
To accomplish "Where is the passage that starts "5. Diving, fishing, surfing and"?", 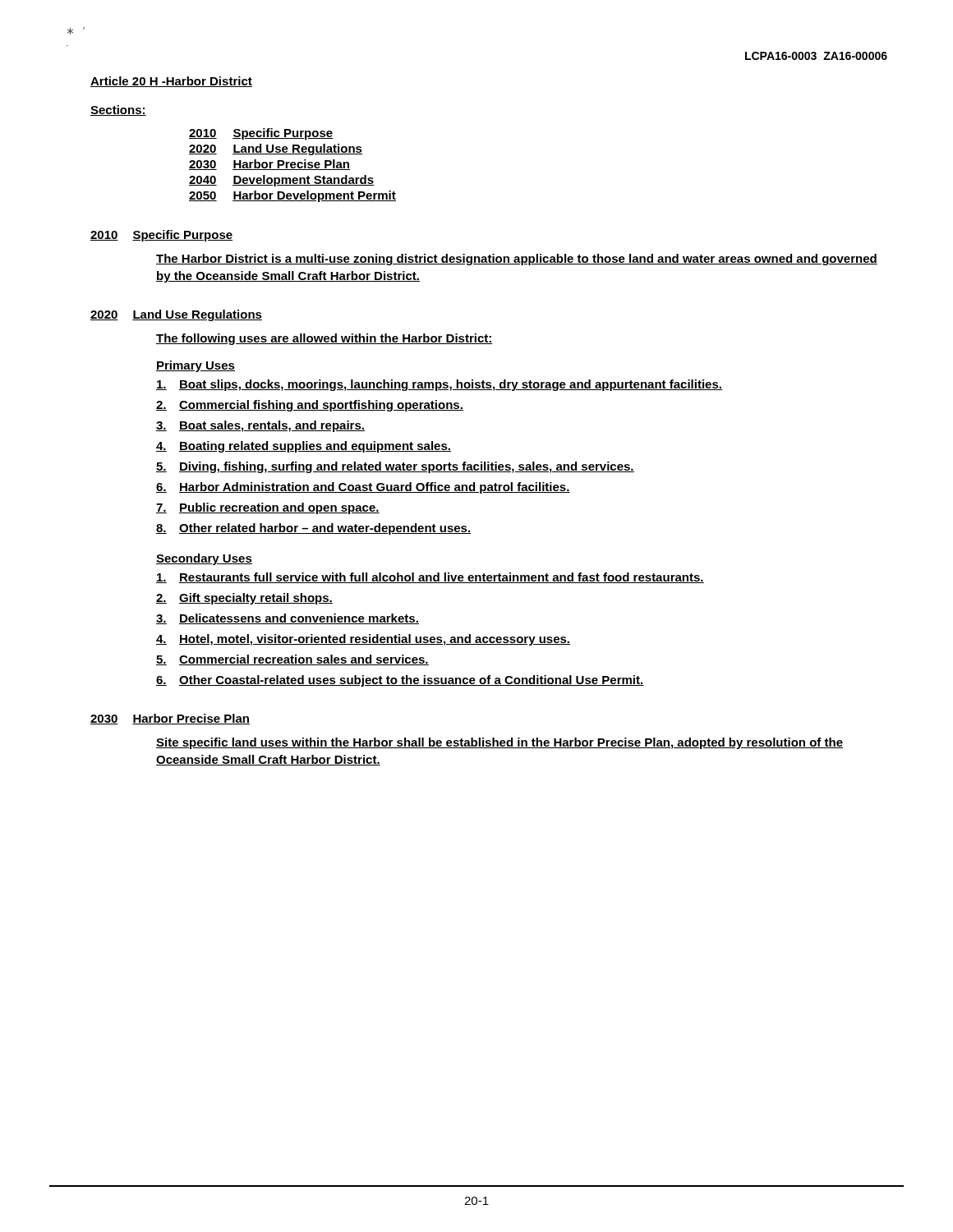I will click(x=395, y=466).
